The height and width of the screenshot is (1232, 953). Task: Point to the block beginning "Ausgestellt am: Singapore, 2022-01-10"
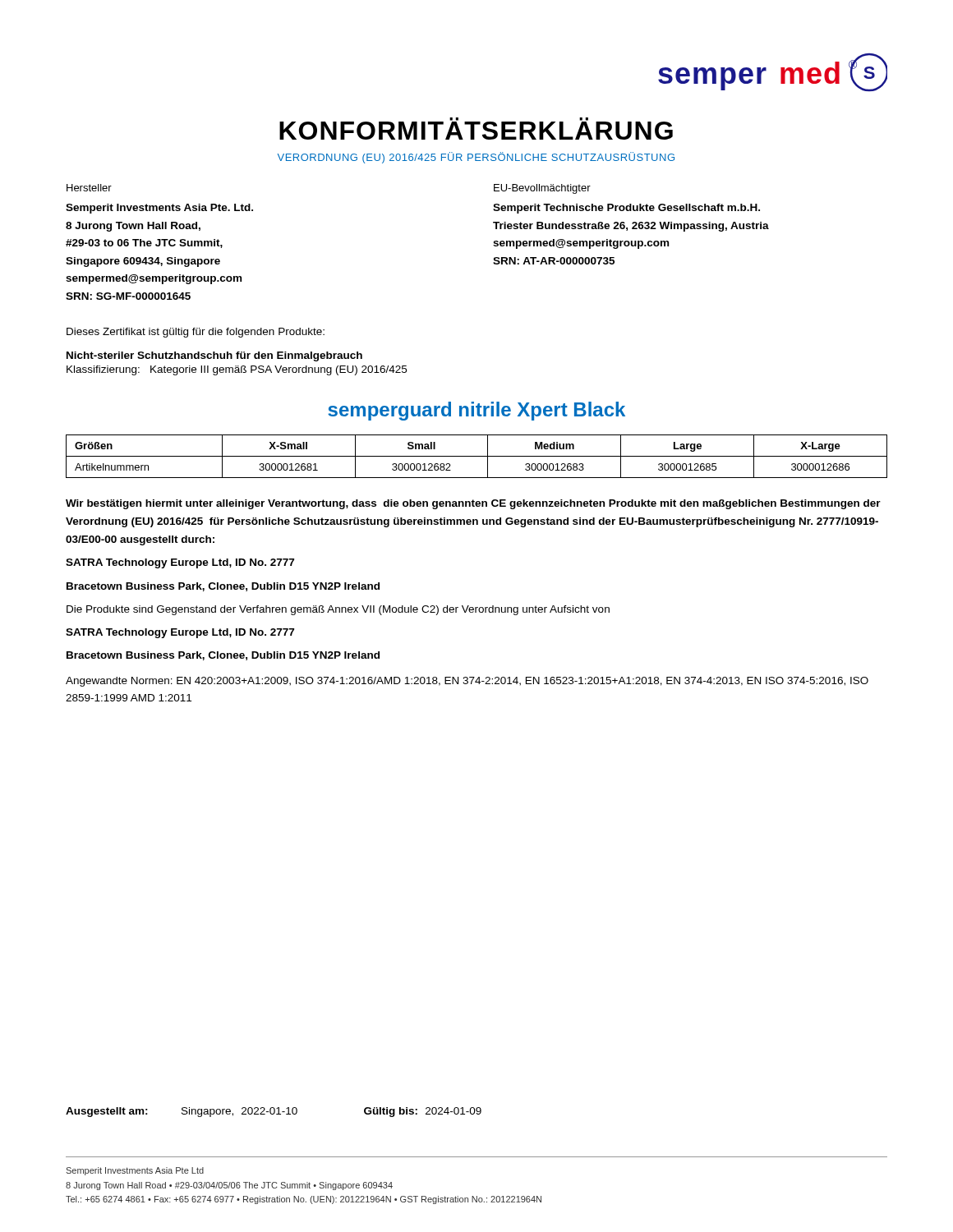[274, 1111]
